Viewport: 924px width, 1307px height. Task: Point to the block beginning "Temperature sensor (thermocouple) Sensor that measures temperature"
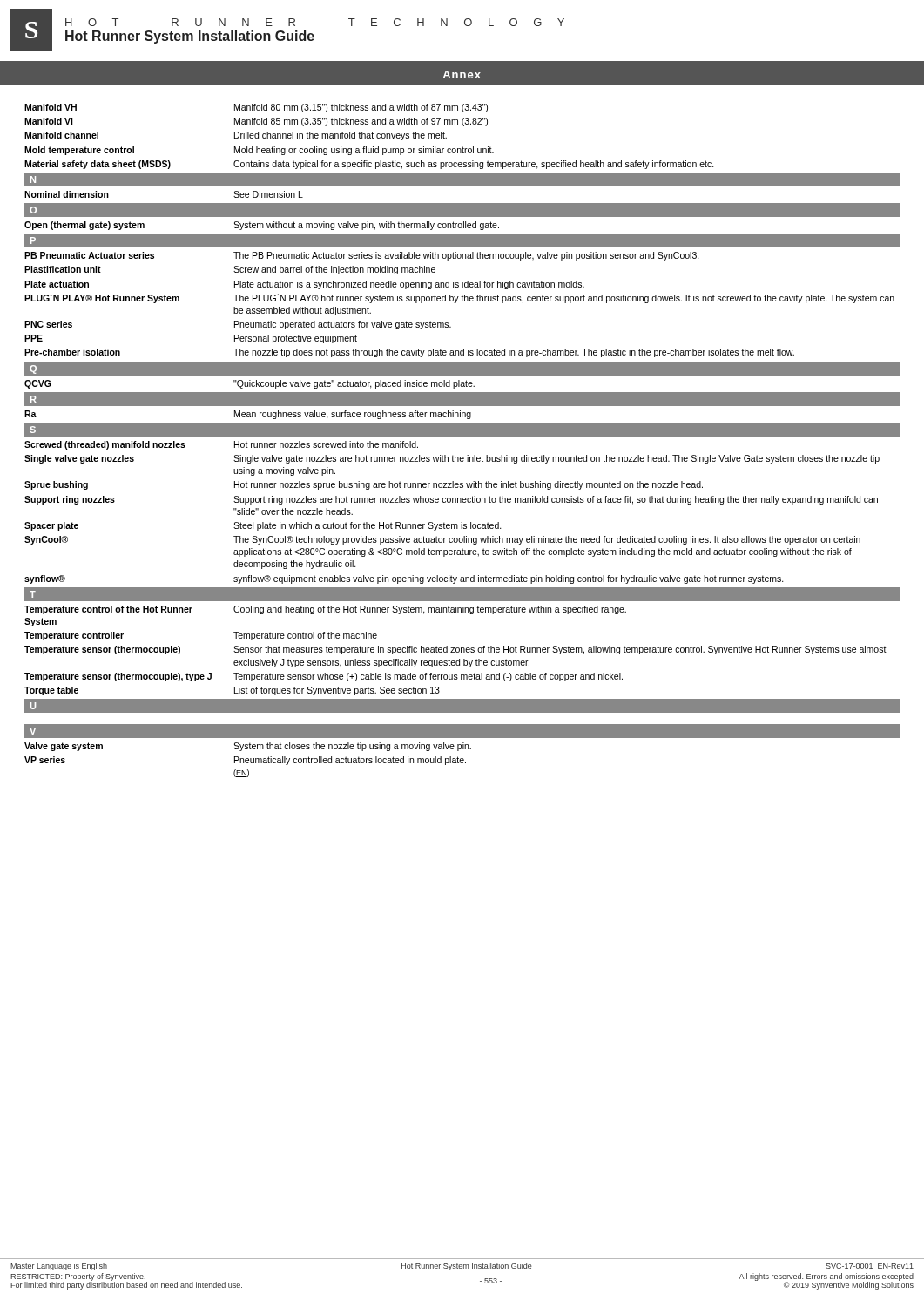(x=462, y=656)
